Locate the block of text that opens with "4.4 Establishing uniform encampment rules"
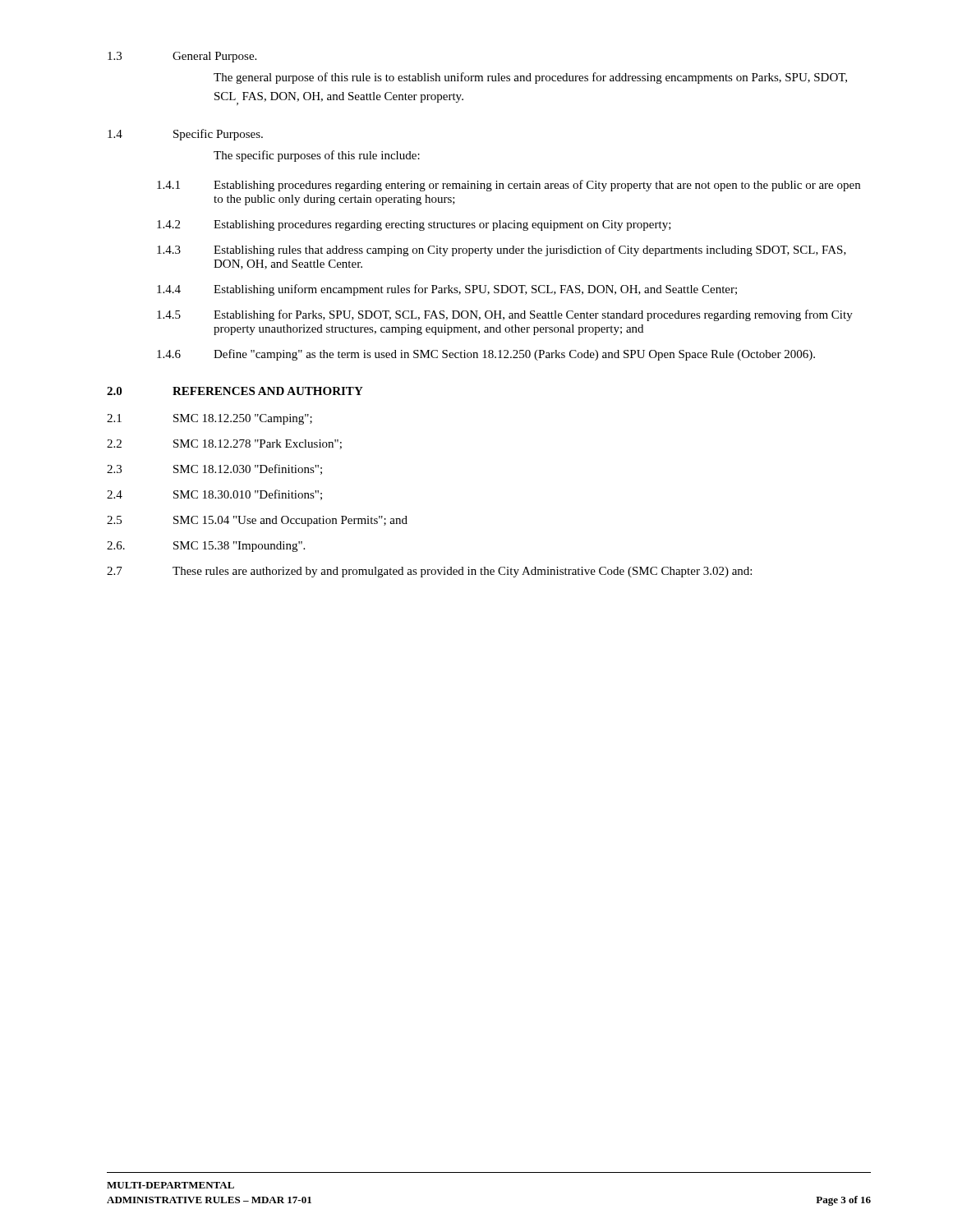Screen dimensions: 1232x953 (x=513, y=289)
